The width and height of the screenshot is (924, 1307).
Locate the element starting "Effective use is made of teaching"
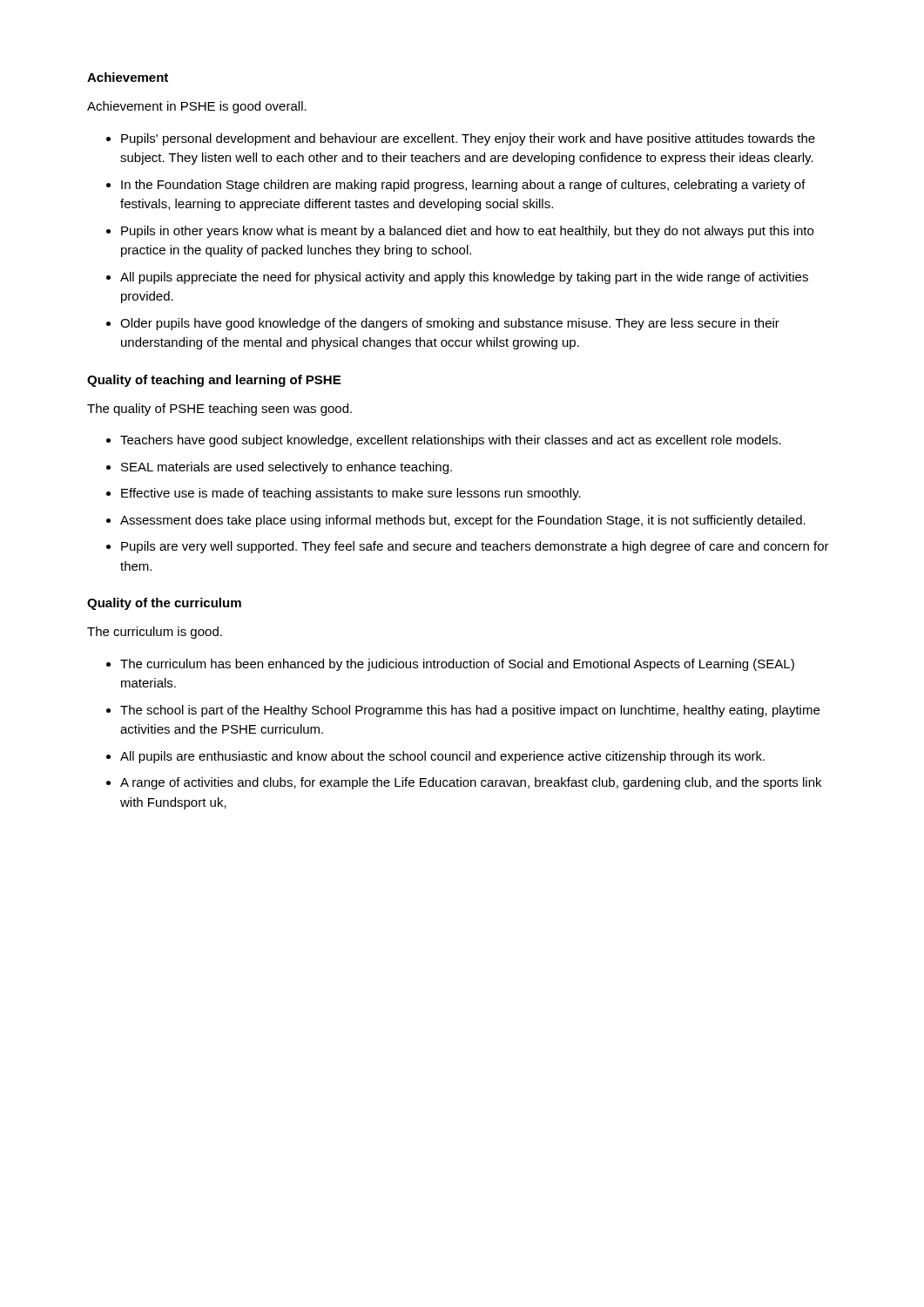click(x=462, y=493)
